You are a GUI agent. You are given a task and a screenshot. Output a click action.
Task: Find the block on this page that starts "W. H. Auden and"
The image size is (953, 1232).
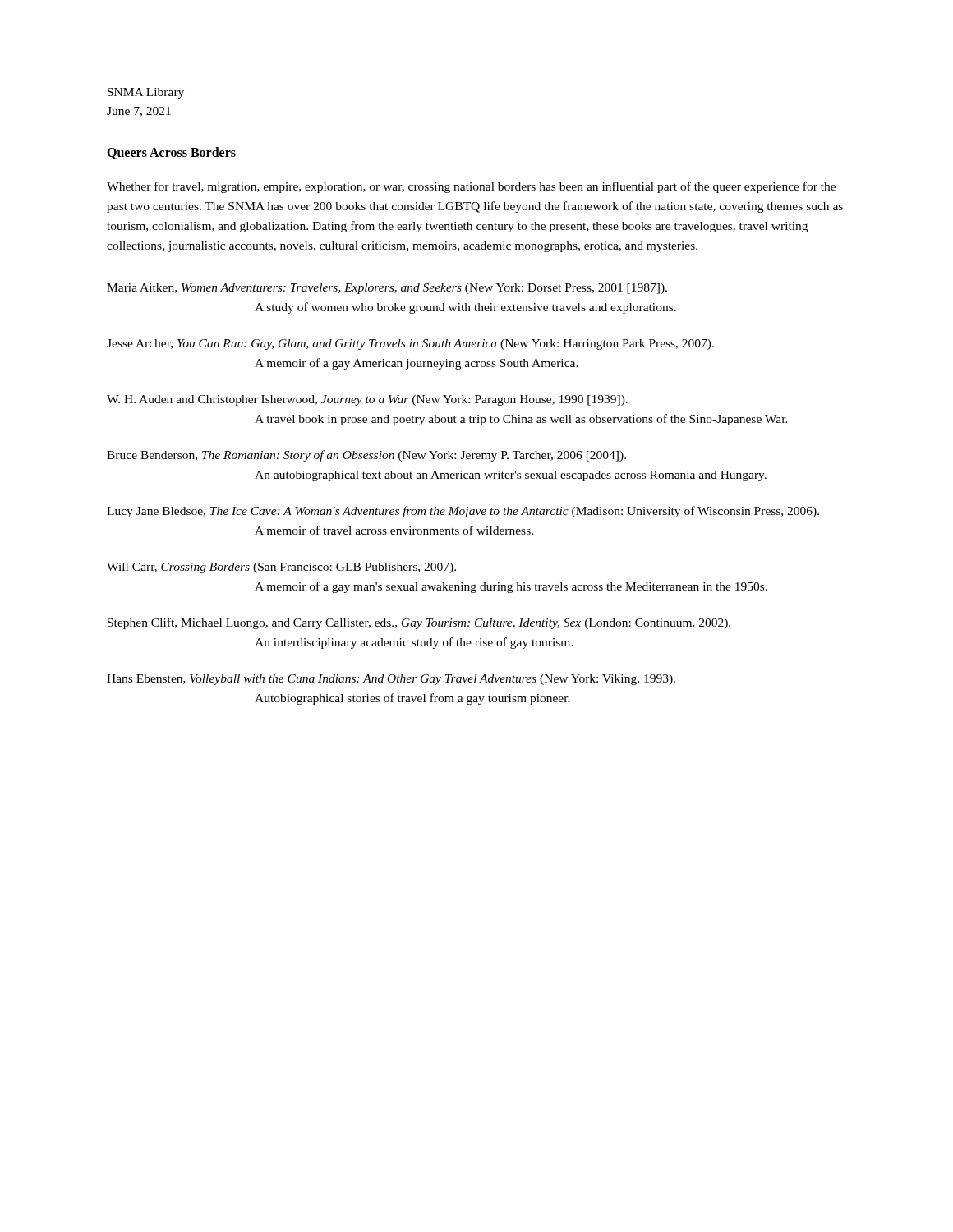[x=476, y=410]
